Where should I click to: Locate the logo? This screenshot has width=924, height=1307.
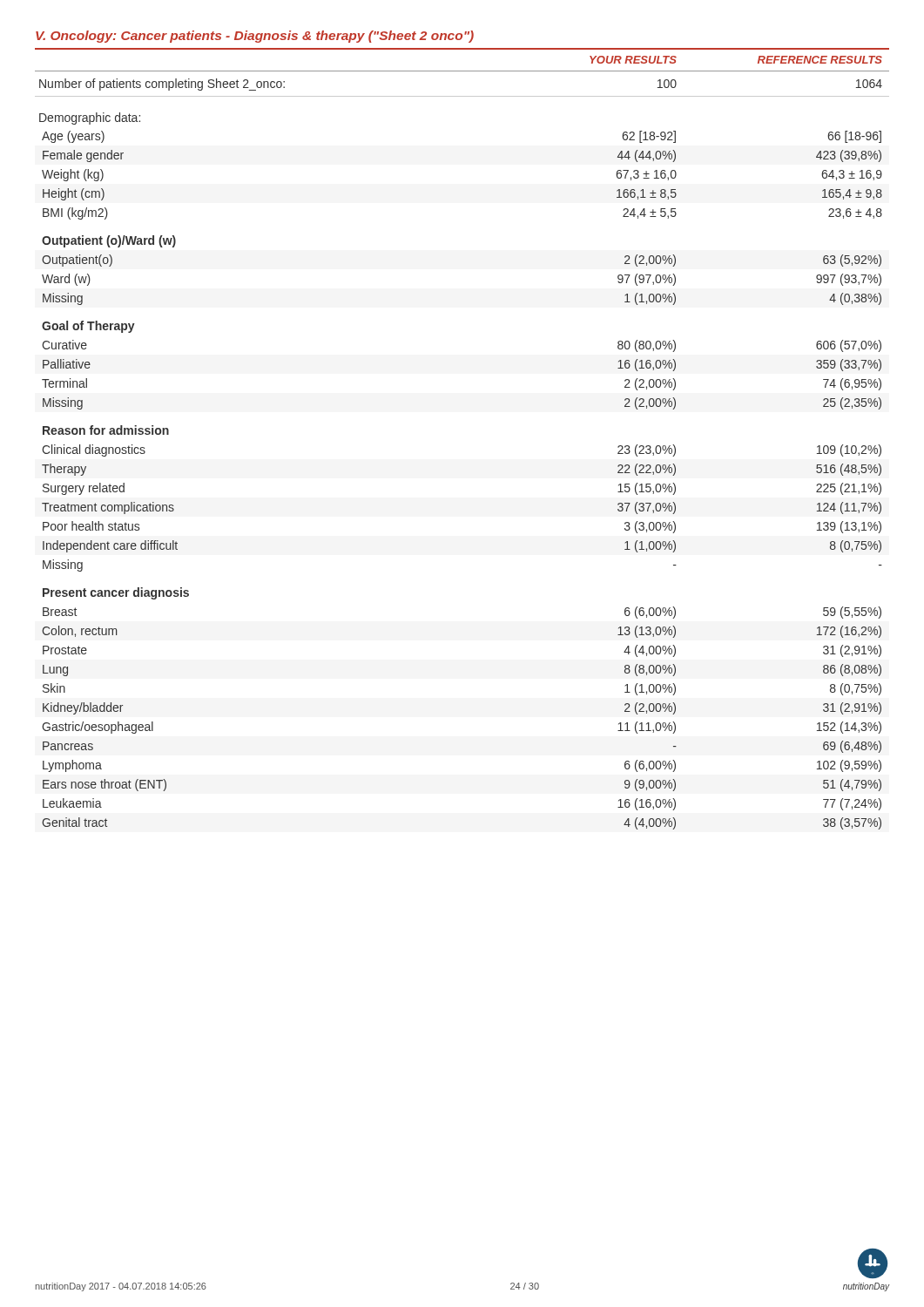click(866, 1269)
